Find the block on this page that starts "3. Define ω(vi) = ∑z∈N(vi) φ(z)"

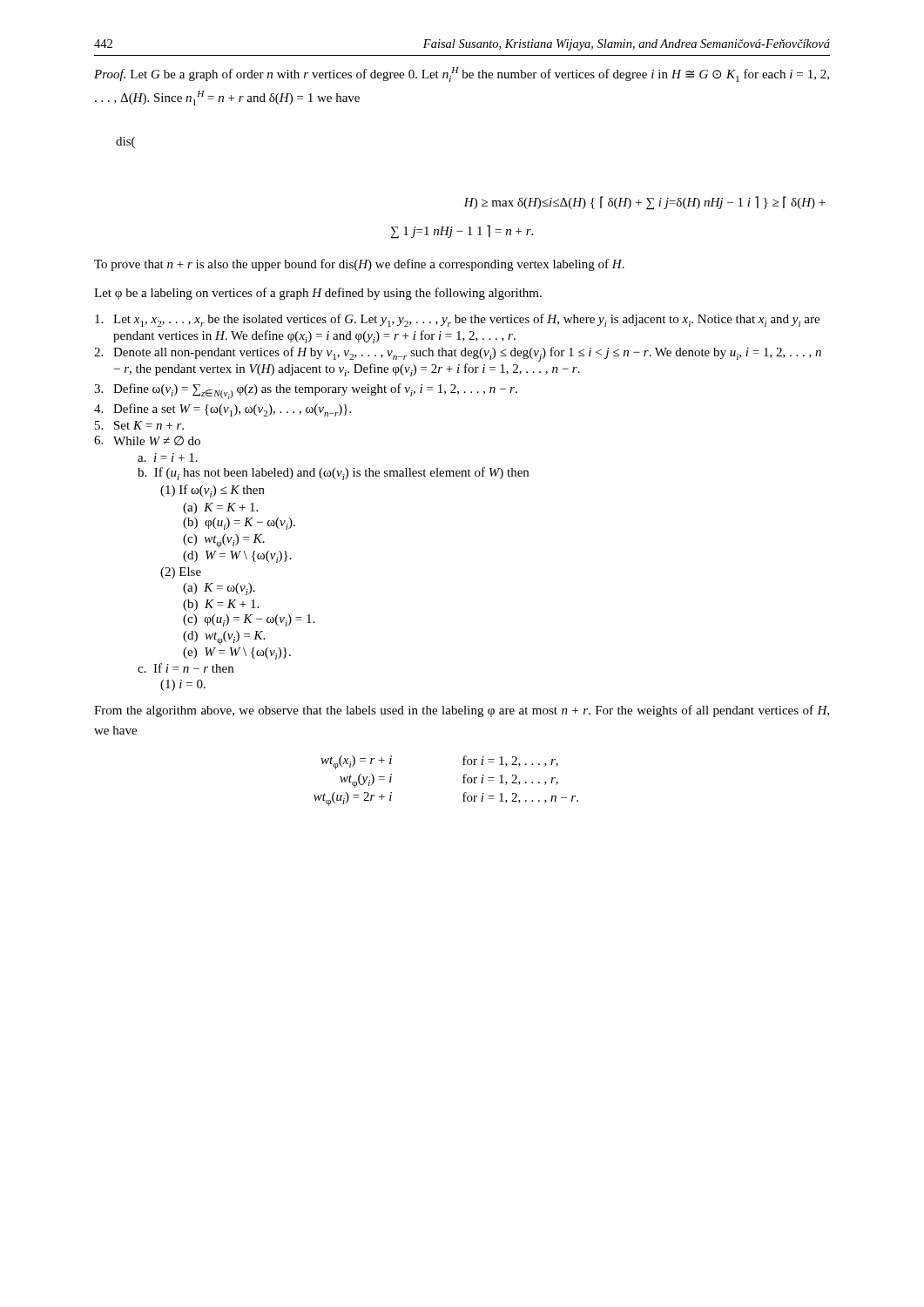click(462, 392)
